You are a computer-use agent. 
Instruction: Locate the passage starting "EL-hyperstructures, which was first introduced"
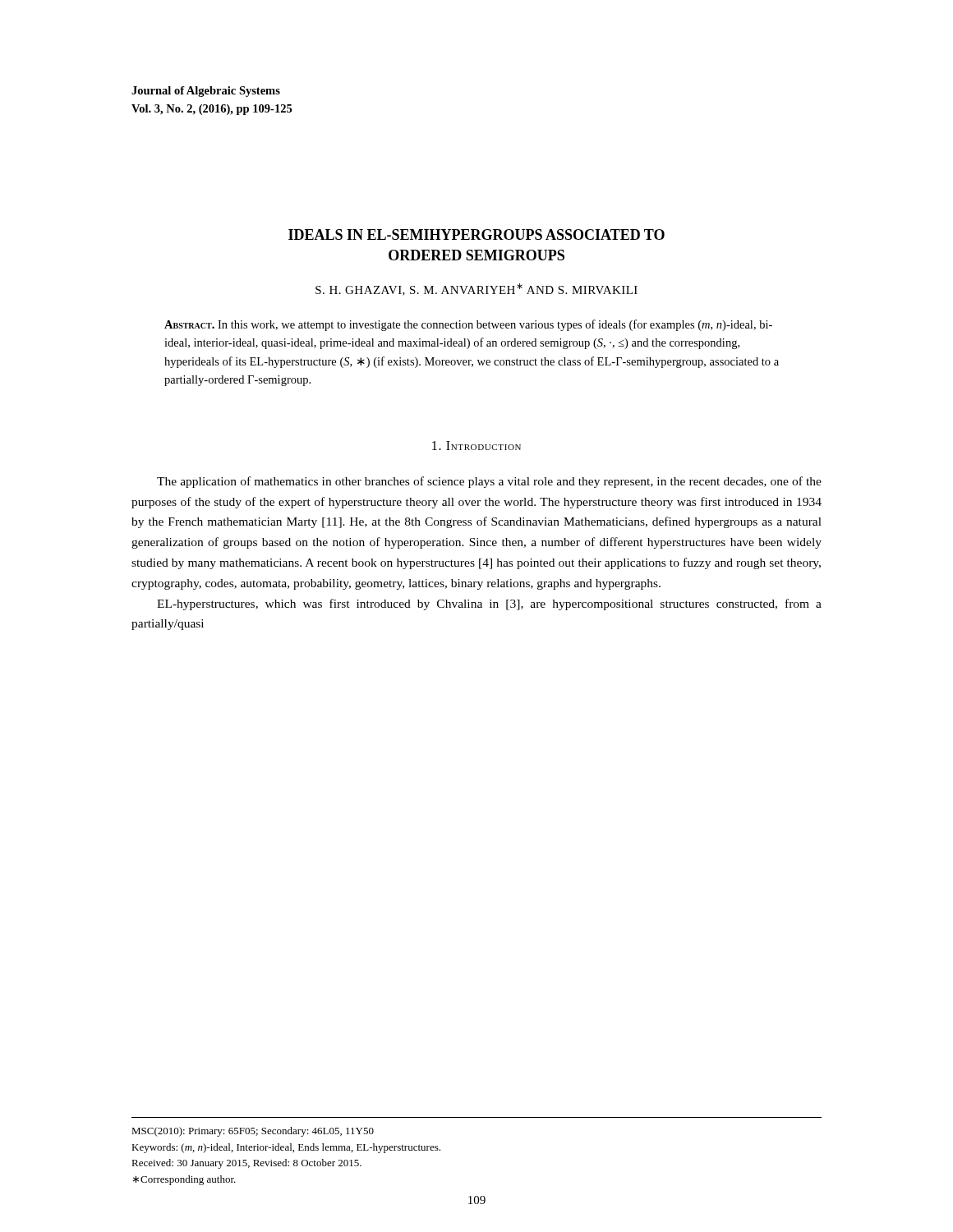(x=476, y=613)
